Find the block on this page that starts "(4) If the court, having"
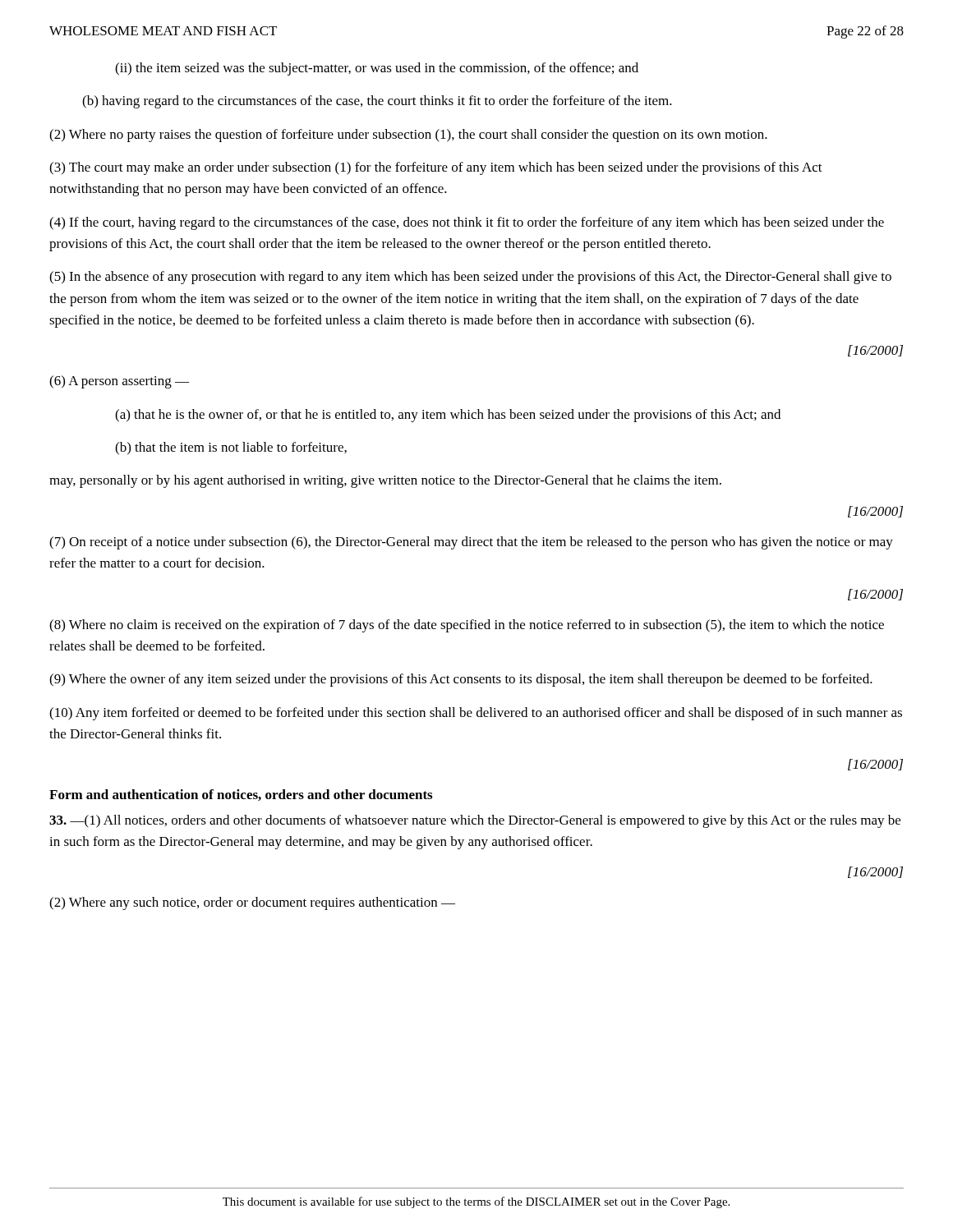The image size is (953, 1232). (467, 233)
